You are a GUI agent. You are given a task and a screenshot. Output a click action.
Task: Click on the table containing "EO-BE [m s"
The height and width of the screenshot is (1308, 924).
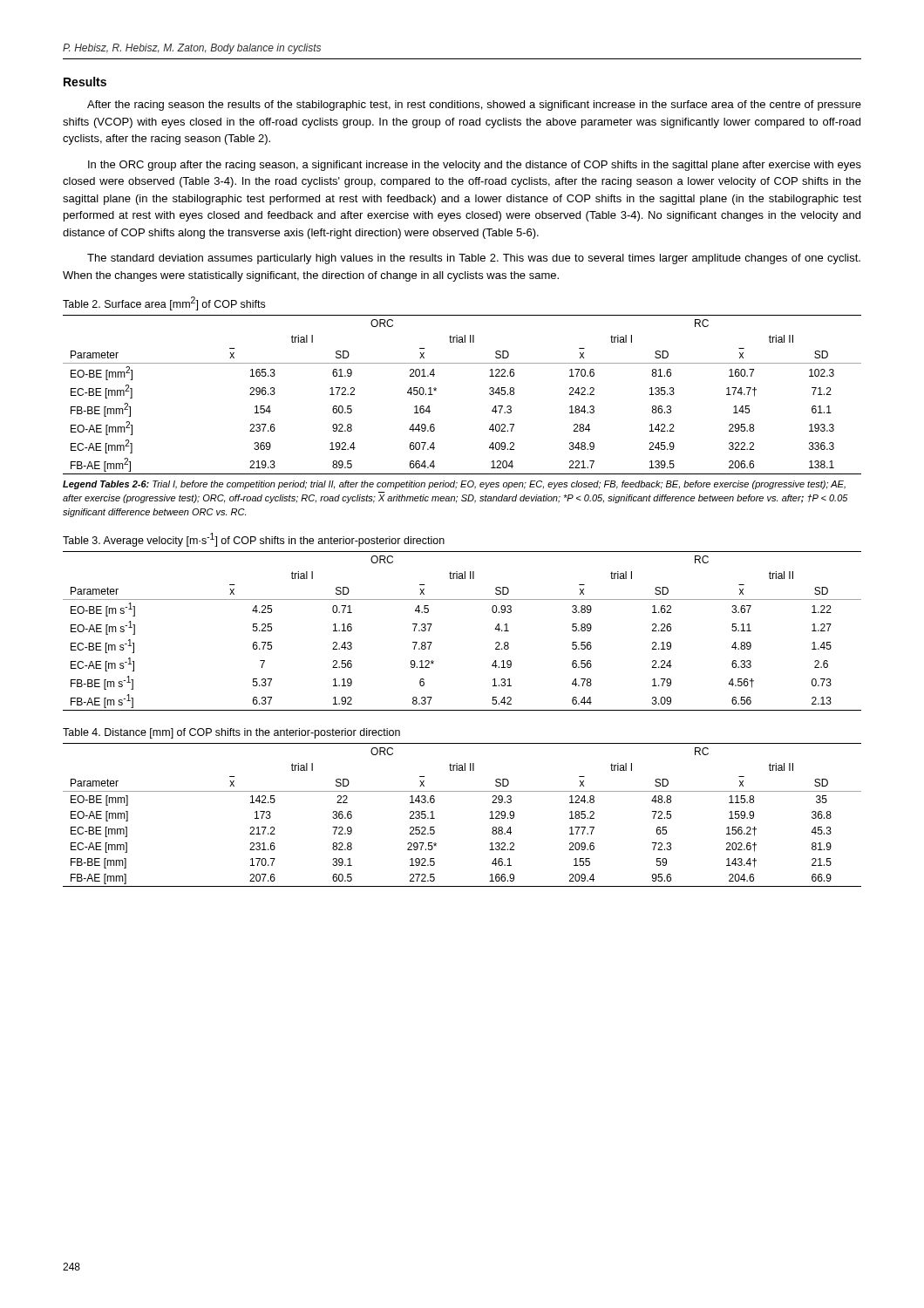462,631
